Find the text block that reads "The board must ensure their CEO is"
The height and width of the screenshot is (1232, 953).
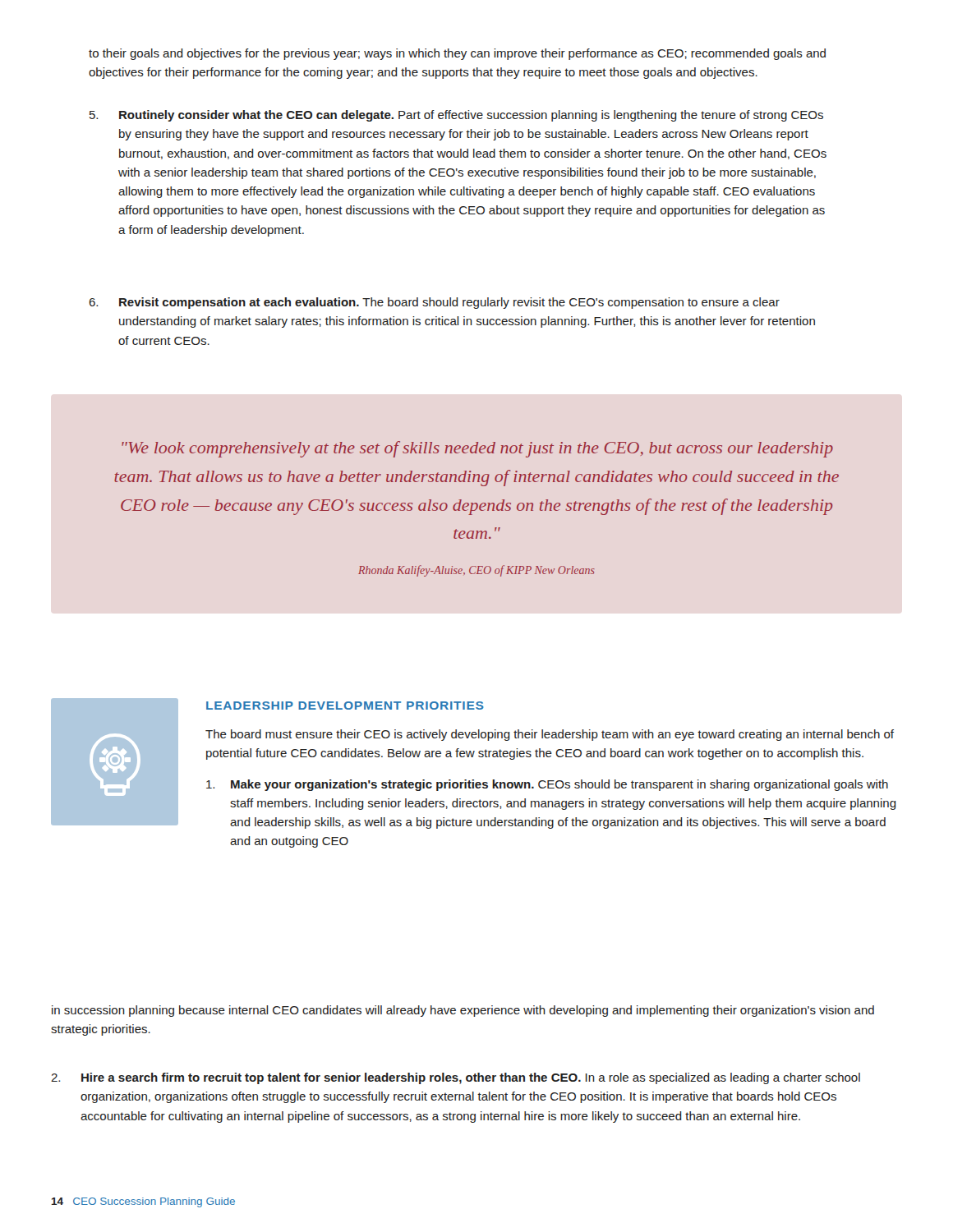550,743
